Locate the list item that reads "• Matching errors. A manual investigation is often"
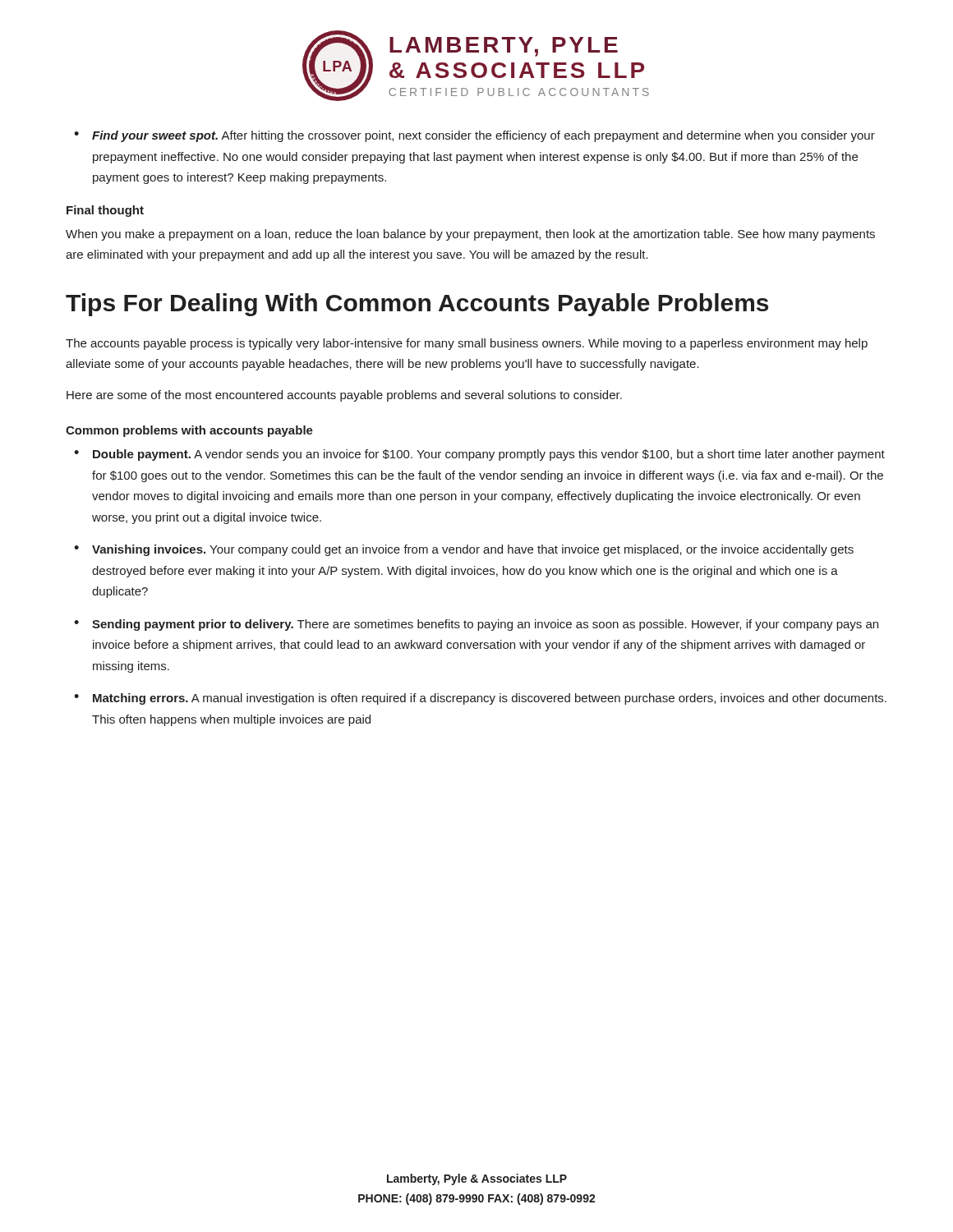Screen dimensions: 1232x953 [x=481, y=708]
